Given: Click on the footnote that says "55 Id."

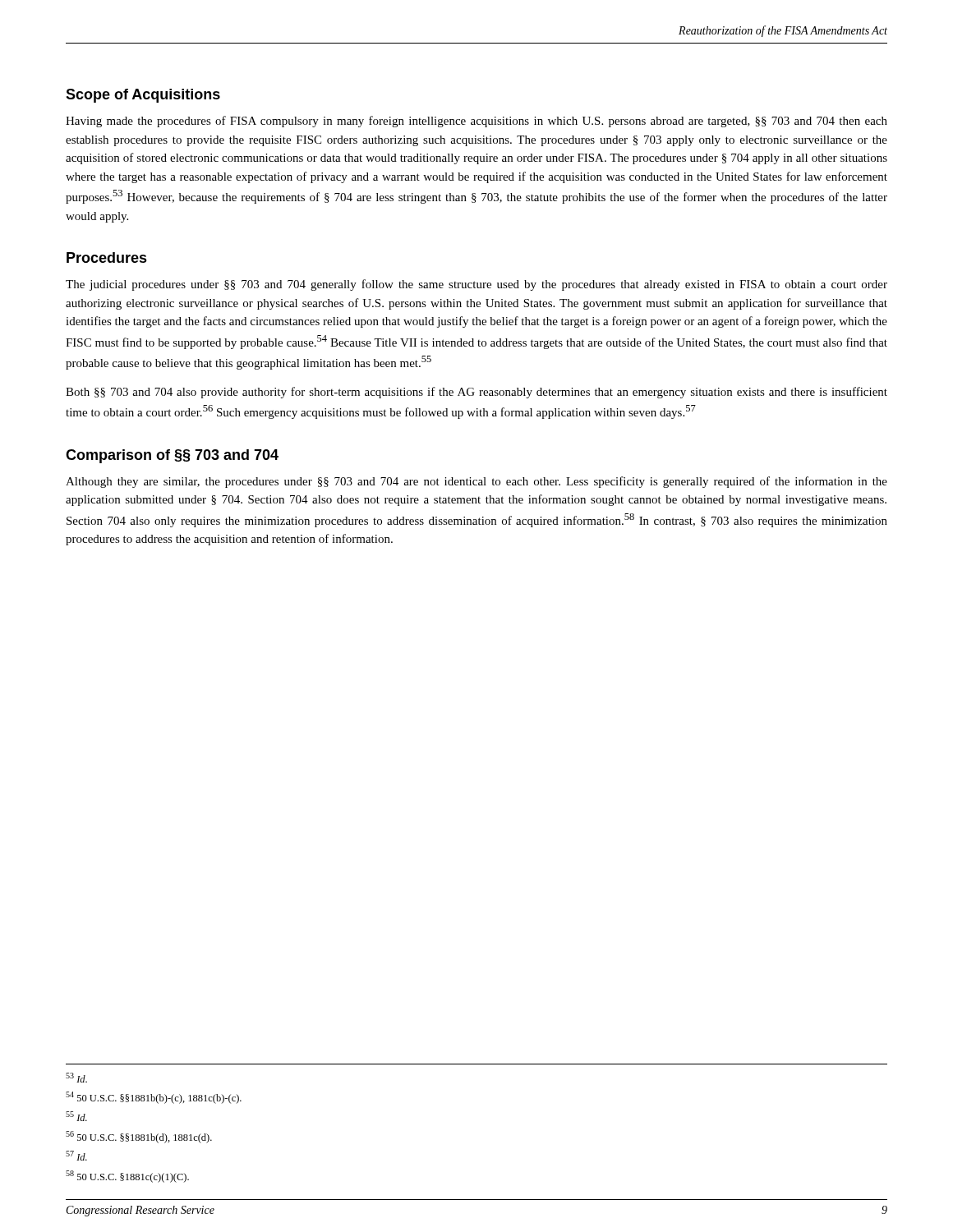Looking at the screenshot, I should coord(77,1117).
